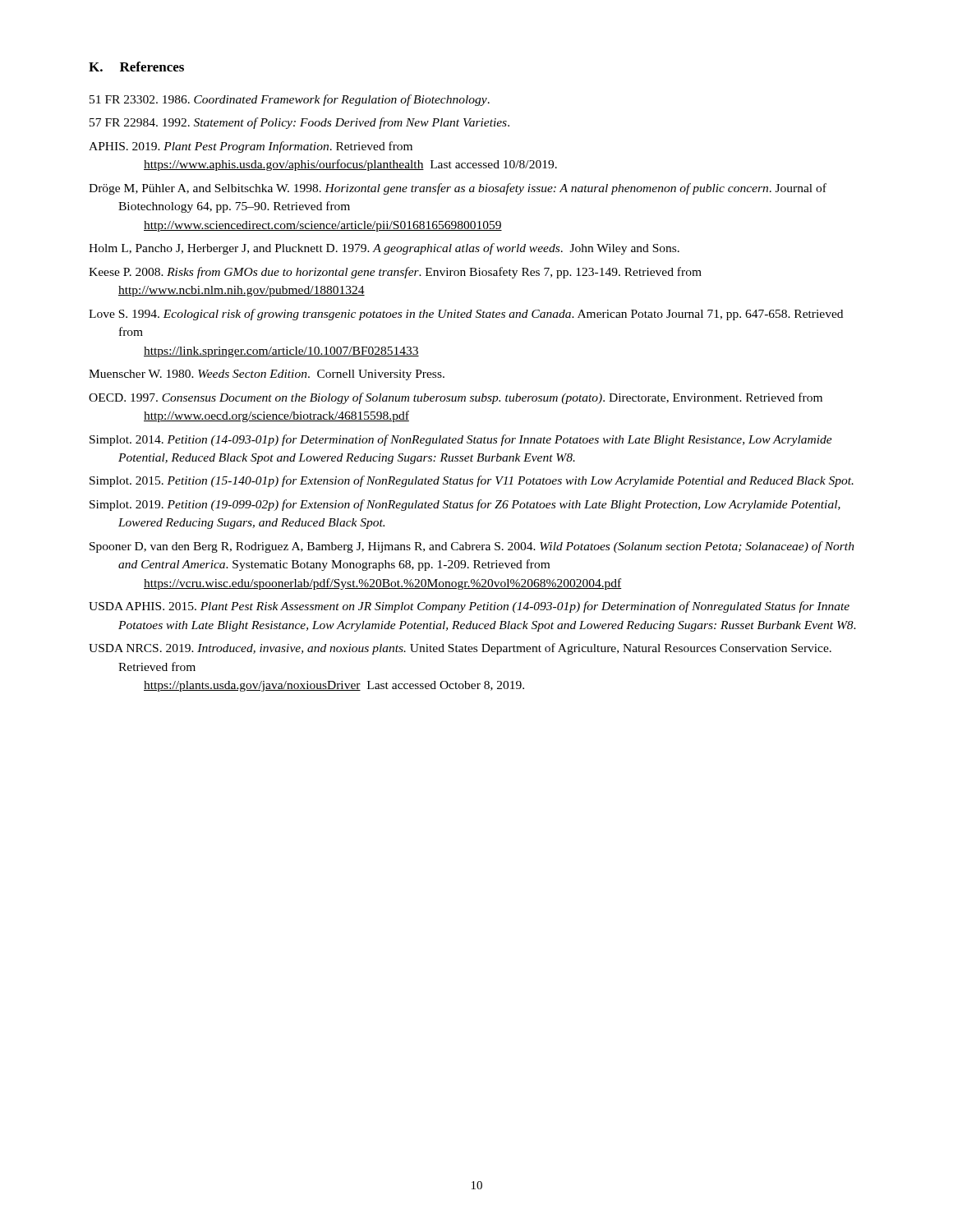Point to the block beginning "OECD. 1997. Consensus Document on the Biology of"
The width and height of the screenshot is (953, 1232).
coord(456,406)
